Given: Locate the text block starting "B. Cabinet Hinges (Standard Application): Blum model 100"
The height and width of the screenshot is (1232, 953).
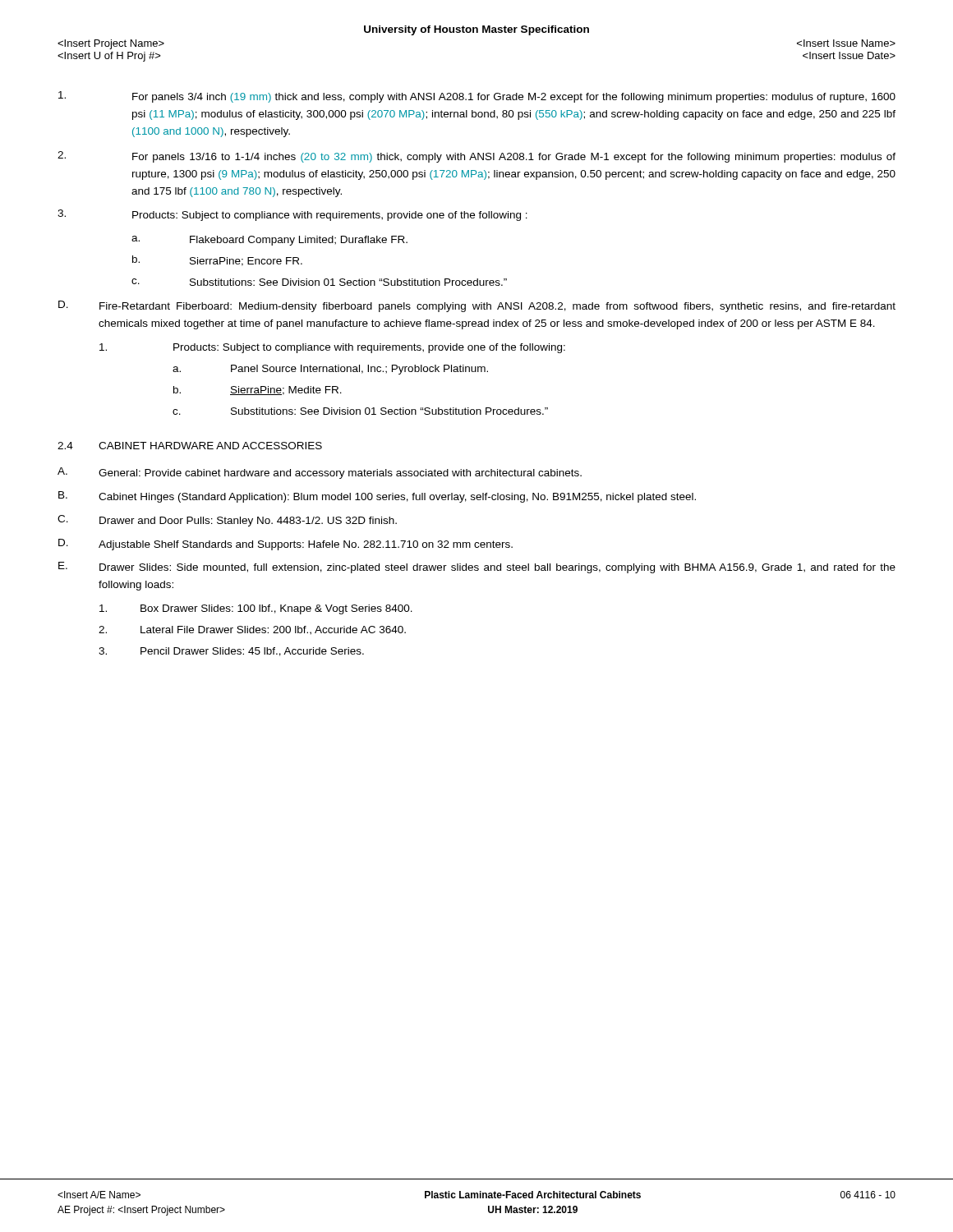Looking at the screenshot, I should point(476,497).
